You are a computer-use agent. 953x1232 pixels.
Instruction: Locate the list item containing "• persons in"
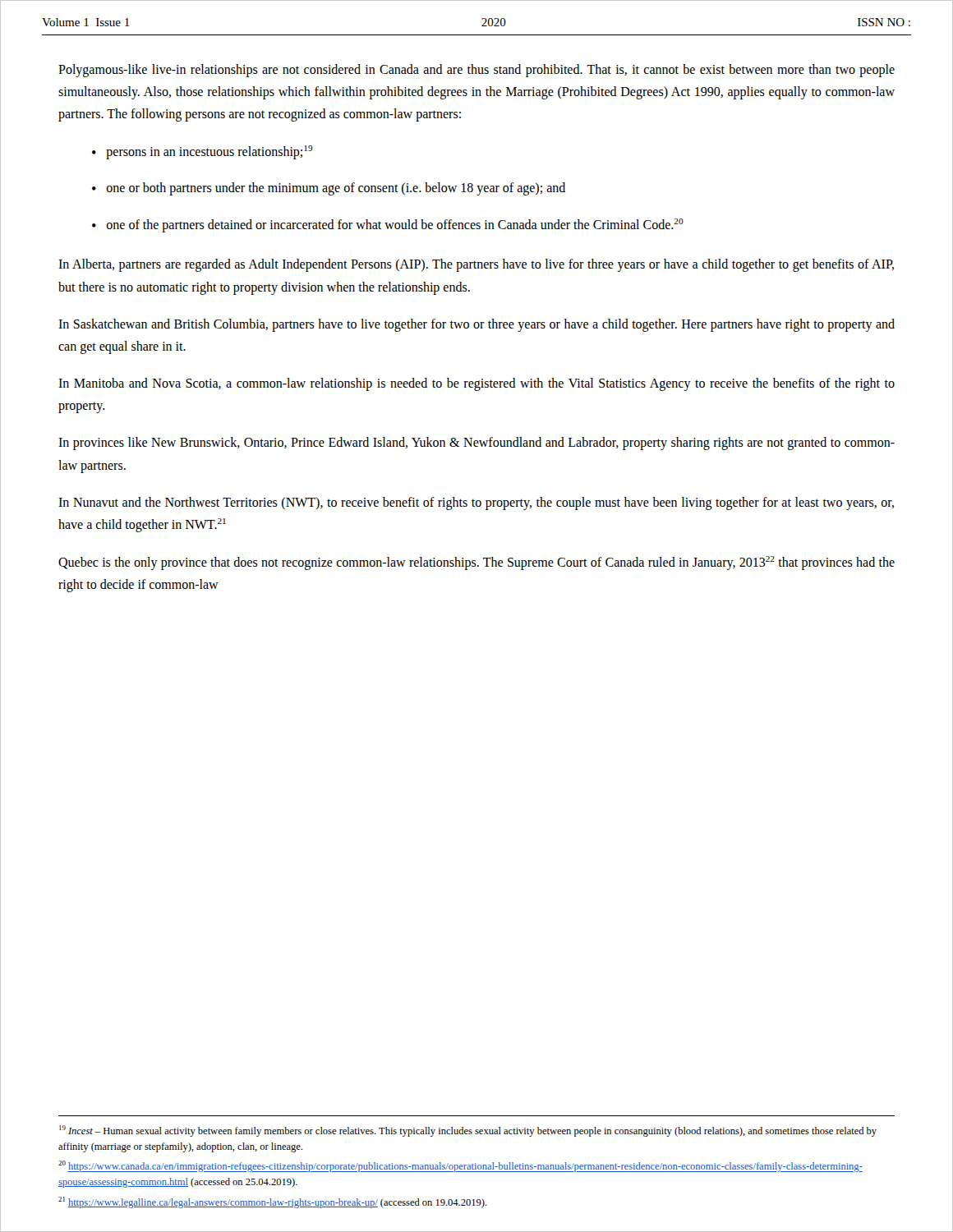click(x=202, y=153)
